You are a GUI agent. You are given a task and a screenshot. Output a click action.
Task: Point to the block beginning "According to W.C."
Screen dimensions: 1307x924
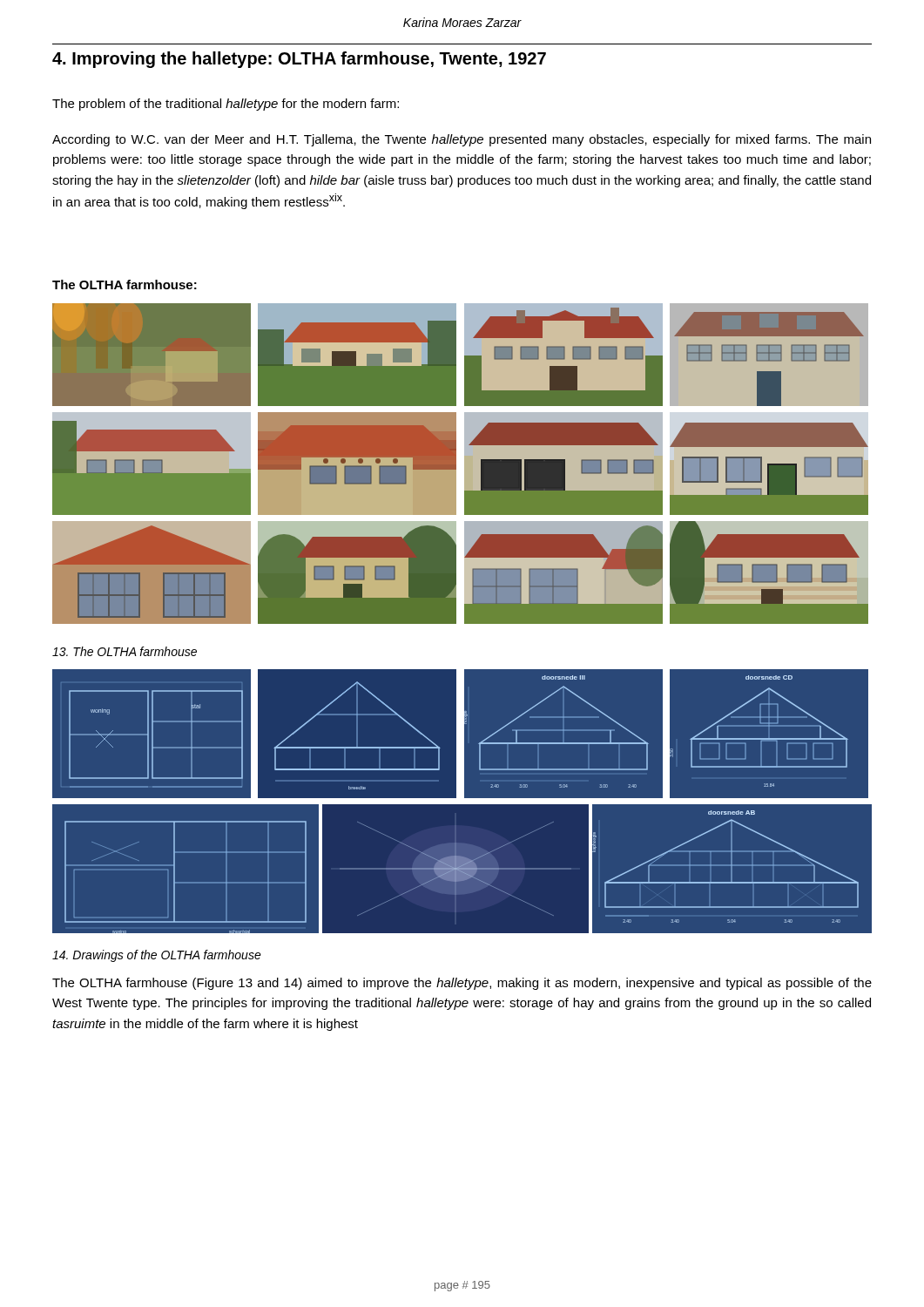click(x=462, y=170)
